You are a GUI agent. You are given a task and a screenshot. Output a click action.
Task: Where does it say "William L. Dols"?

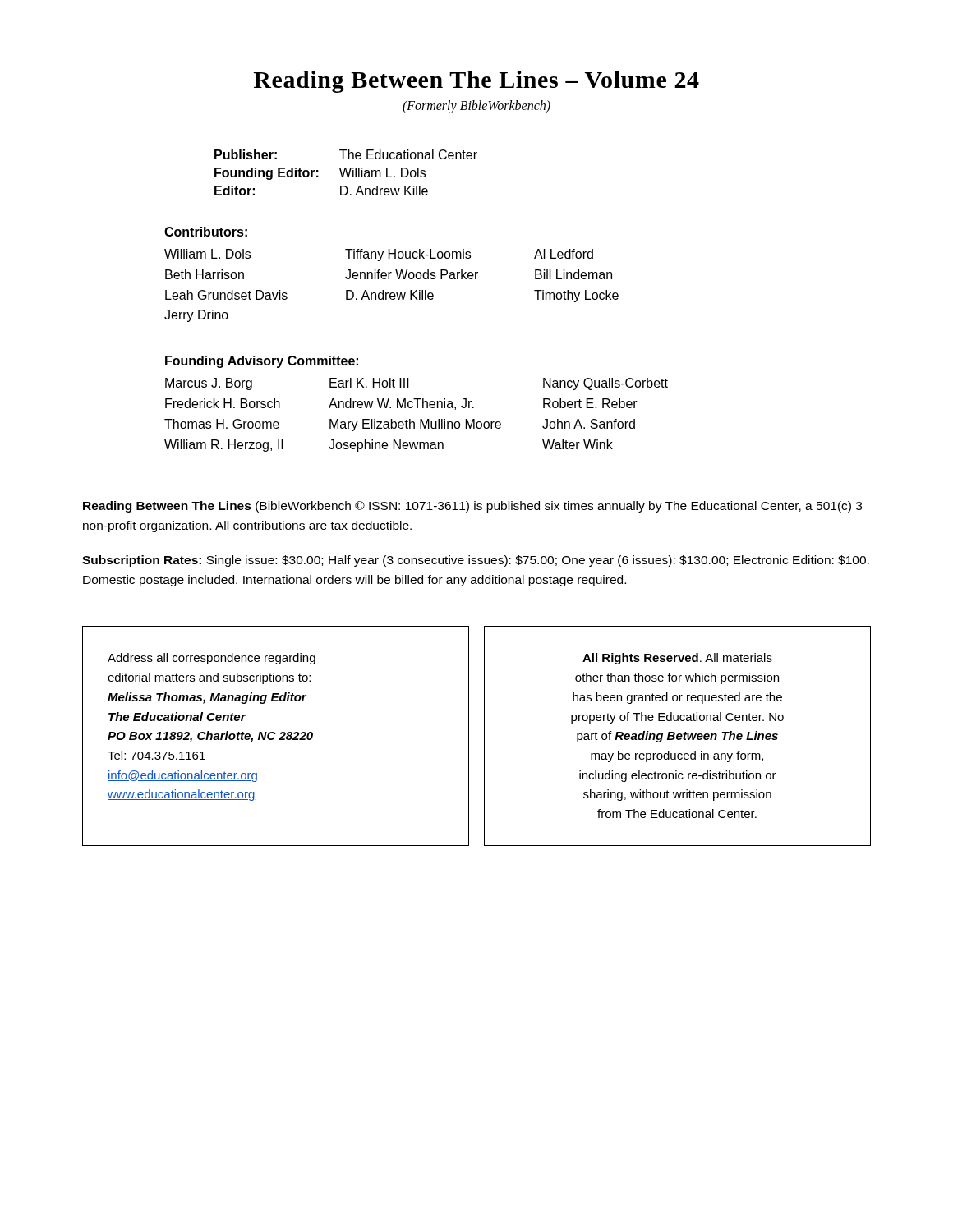pyautogui.click(x=208, y=254)
